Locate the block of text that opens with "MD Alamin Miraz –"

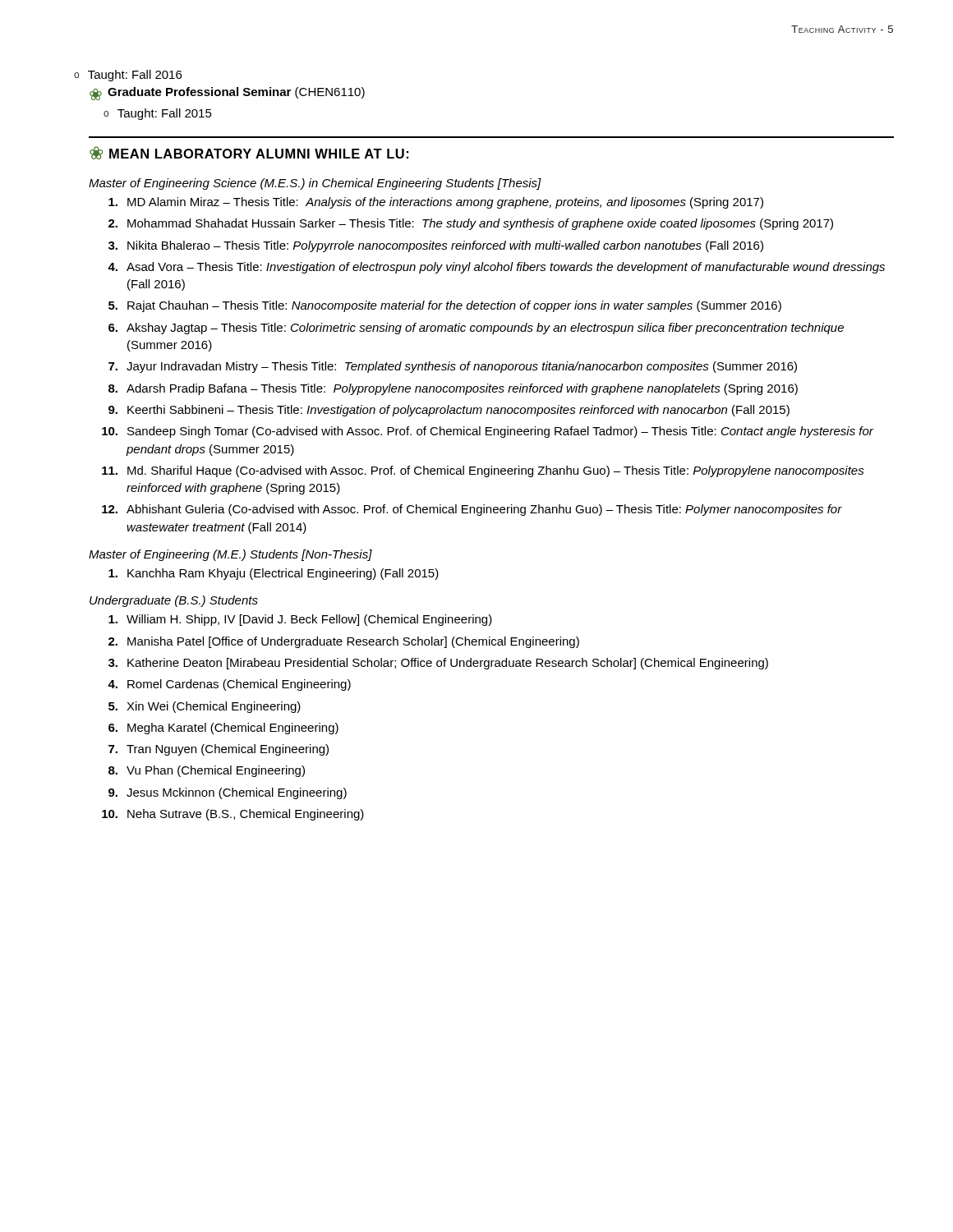pyautogui.click(x=491, y=364)
